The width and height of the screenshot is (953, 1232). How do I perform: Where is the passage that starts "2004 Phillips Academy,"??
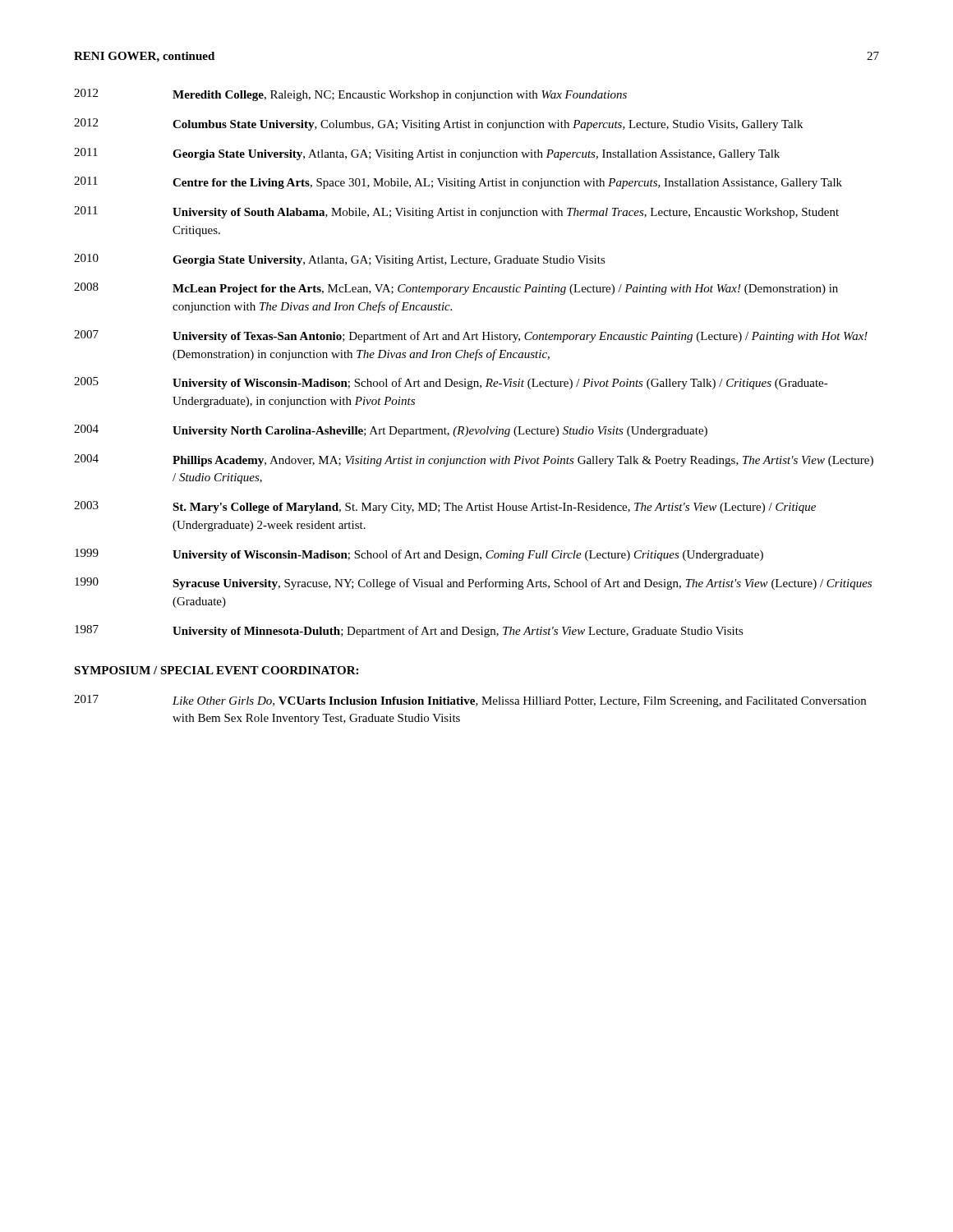coord(476,469)
